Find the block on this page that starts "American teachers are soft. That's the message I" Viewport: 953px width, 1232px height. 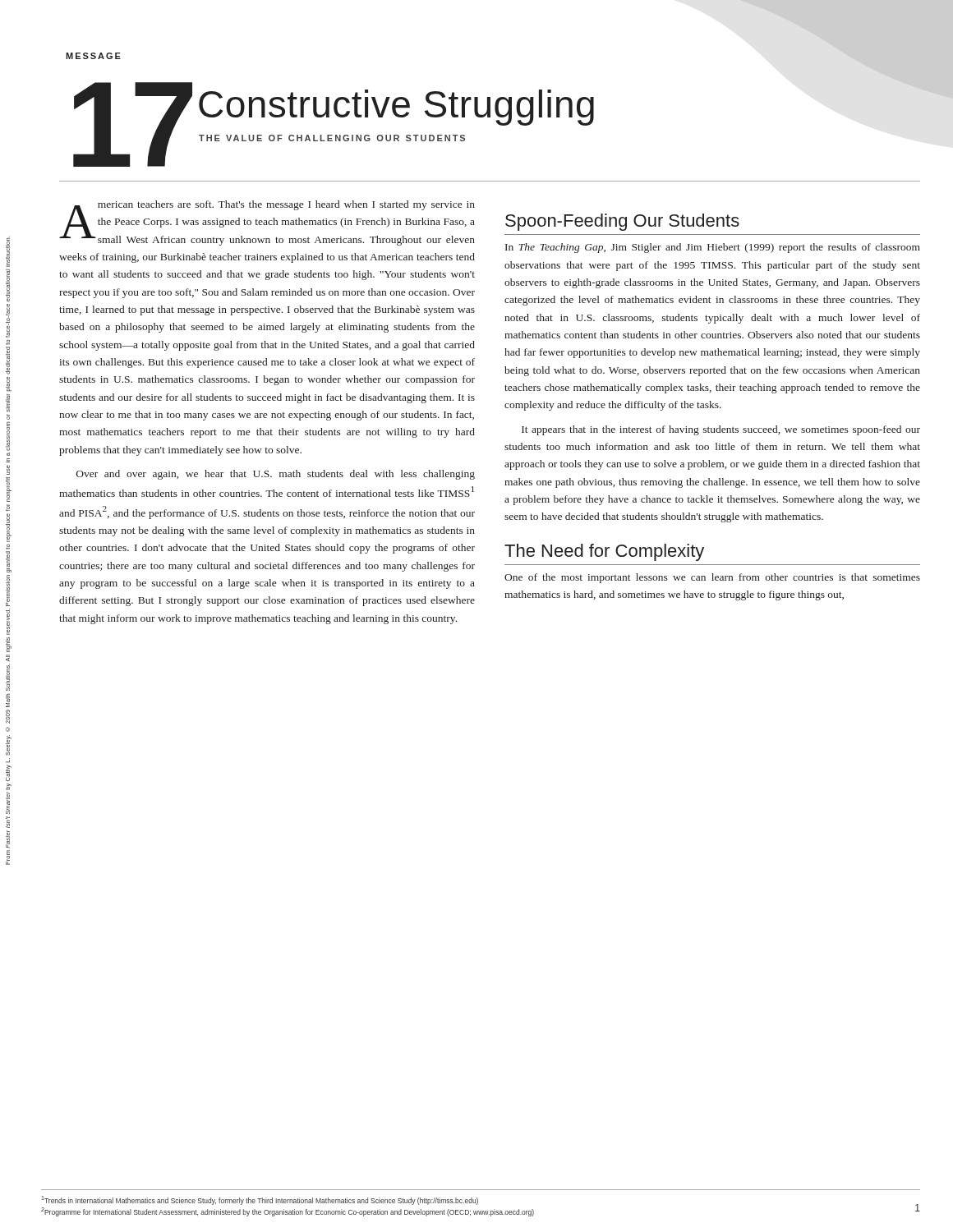click(267, 411)
